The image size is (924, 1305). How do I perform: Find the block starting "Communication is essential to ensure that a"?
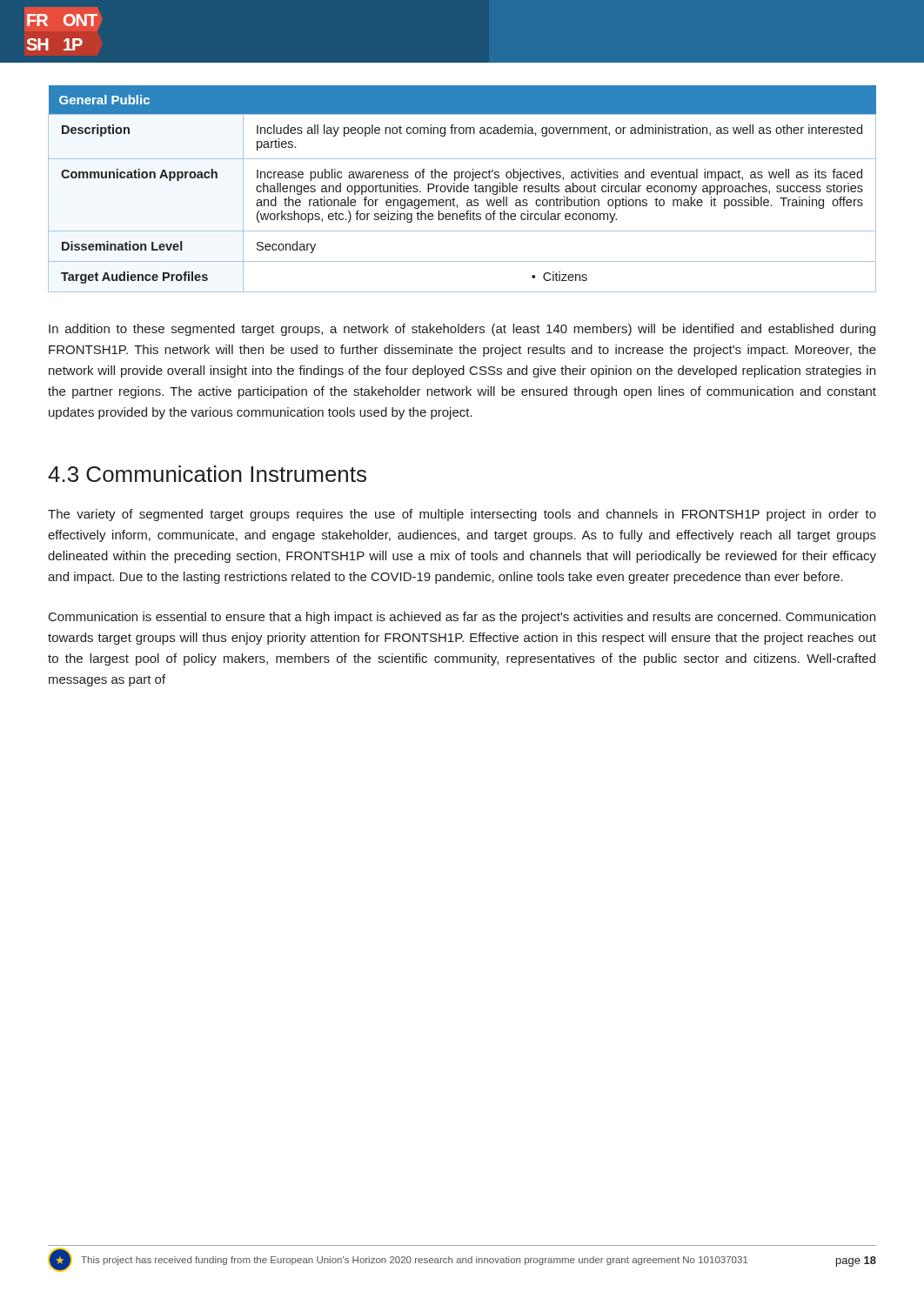coord(462,648)
